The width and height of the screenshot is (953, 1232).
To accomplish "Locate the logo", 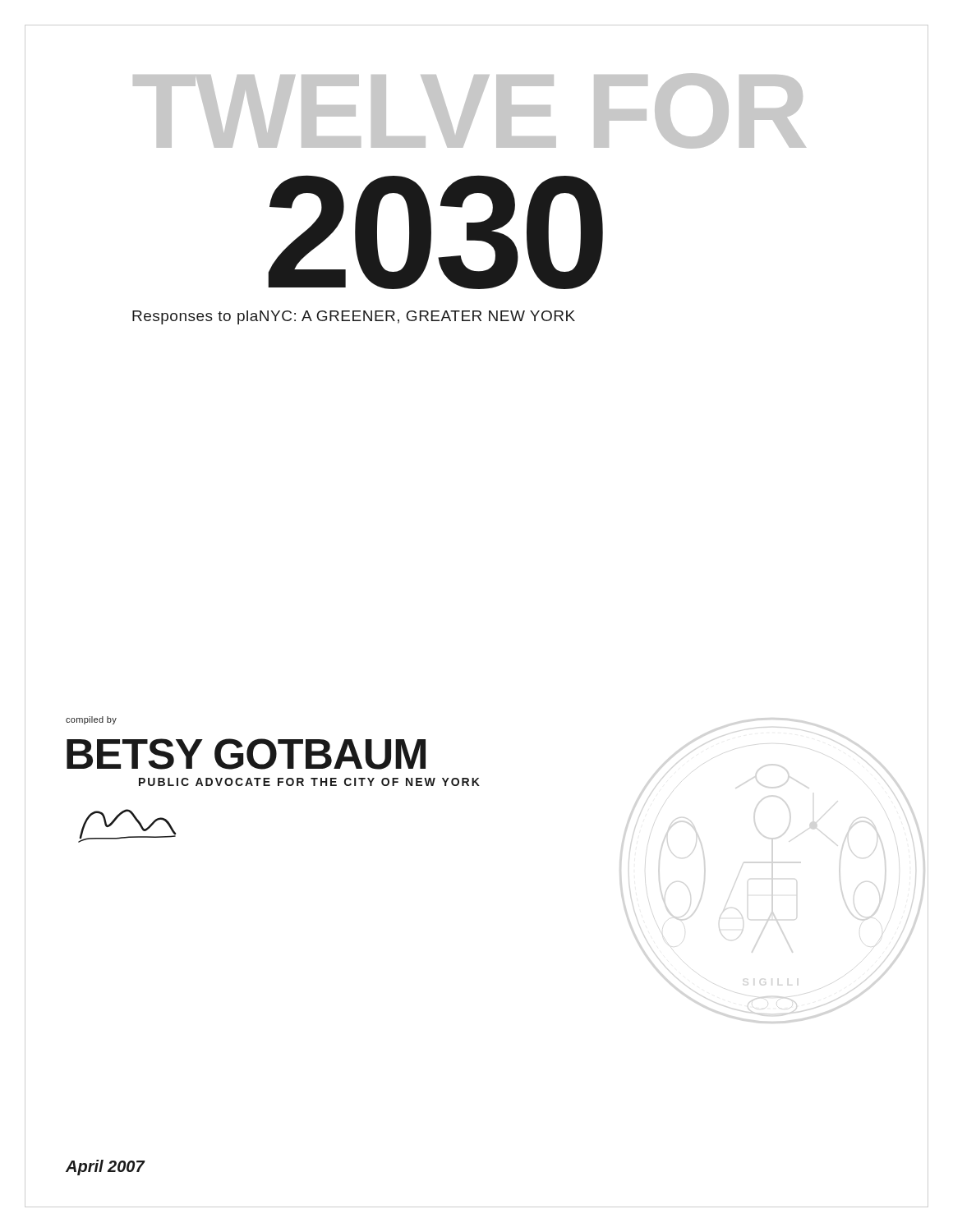I will click(x=772, y=871).
